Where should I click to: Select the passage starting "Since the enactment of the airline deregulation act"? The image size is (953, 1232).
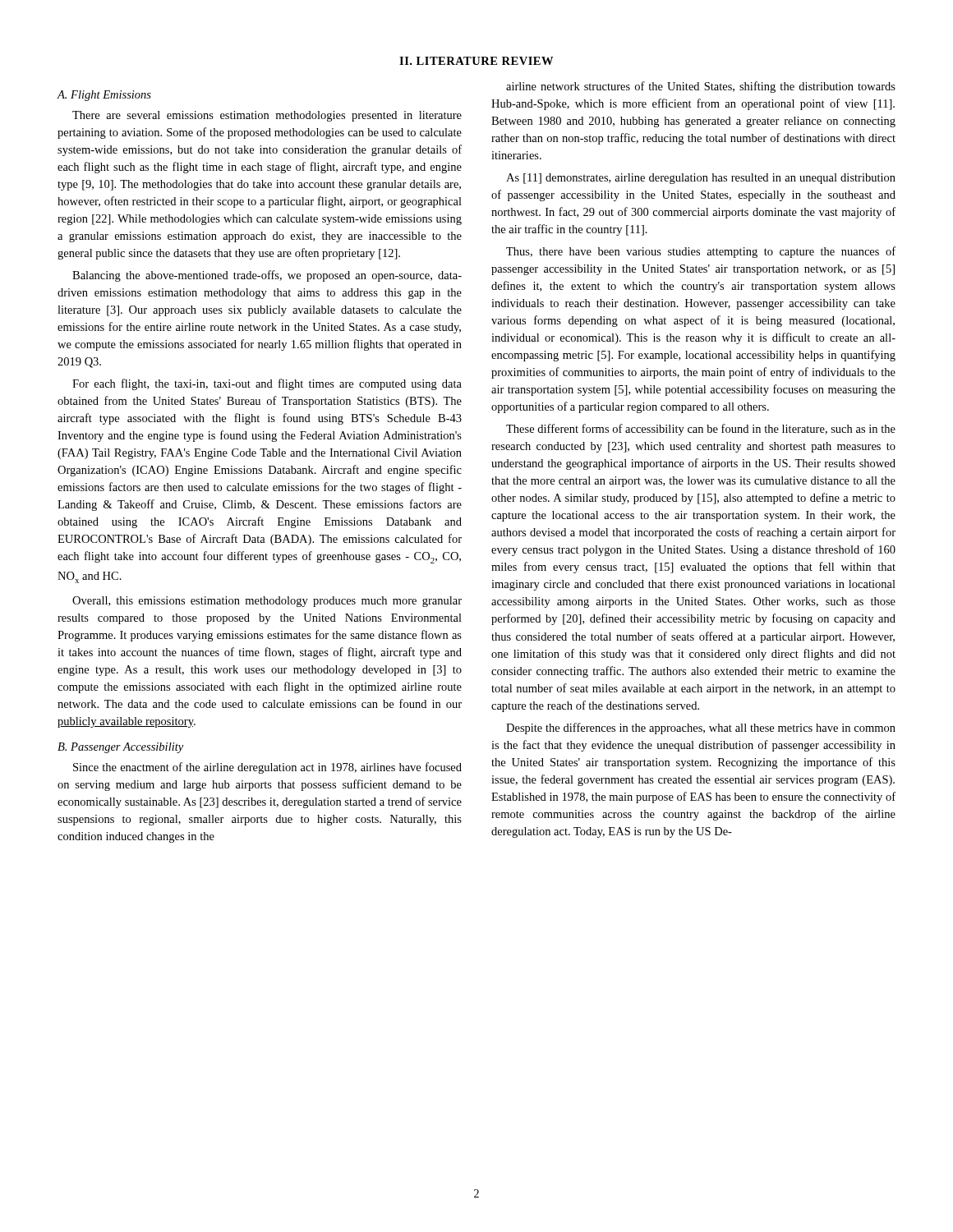point(260,802)
